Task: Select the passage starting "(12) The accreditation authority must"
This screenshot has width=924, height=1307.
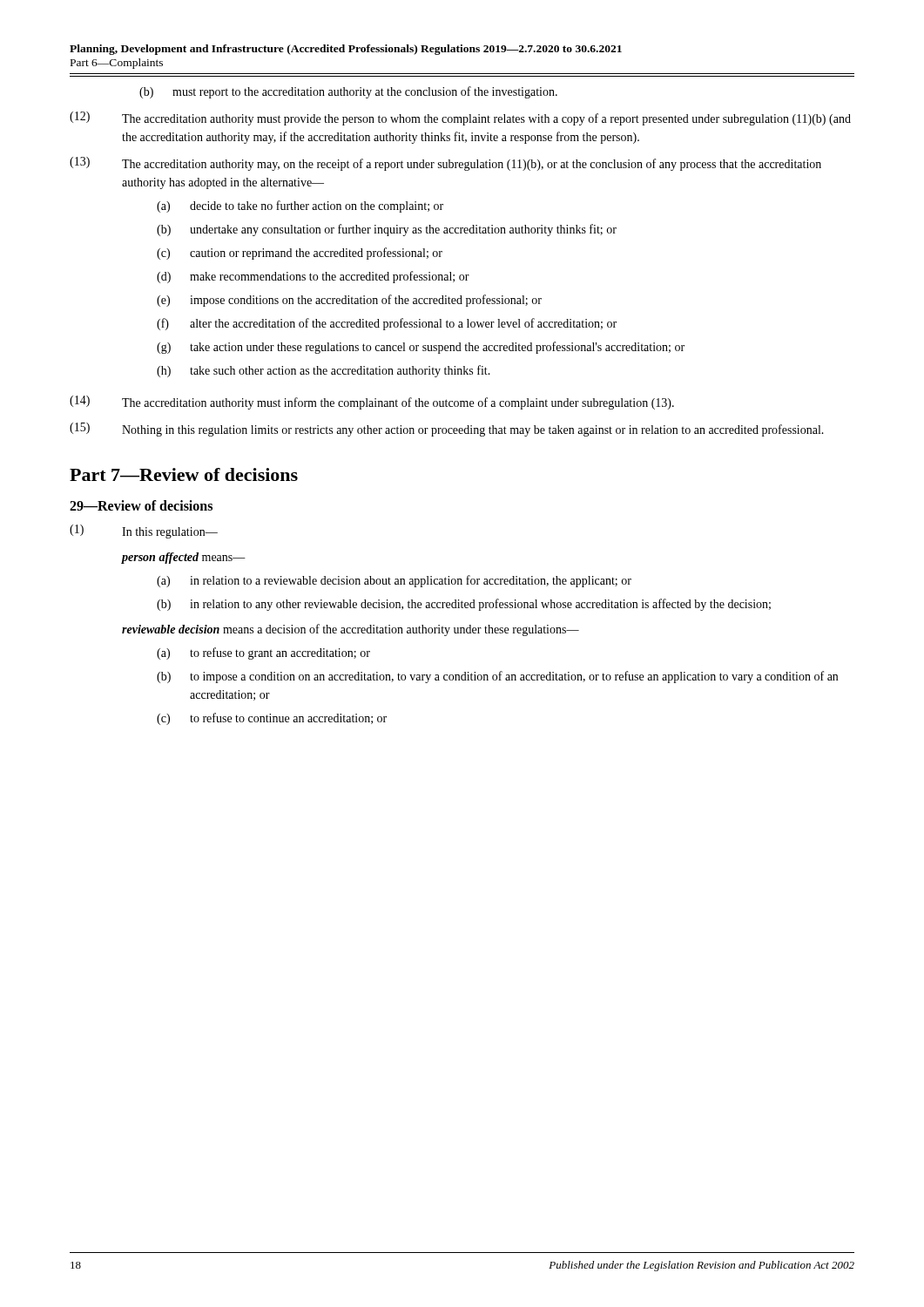Action: pyautogui.click(x=462, y=128)
